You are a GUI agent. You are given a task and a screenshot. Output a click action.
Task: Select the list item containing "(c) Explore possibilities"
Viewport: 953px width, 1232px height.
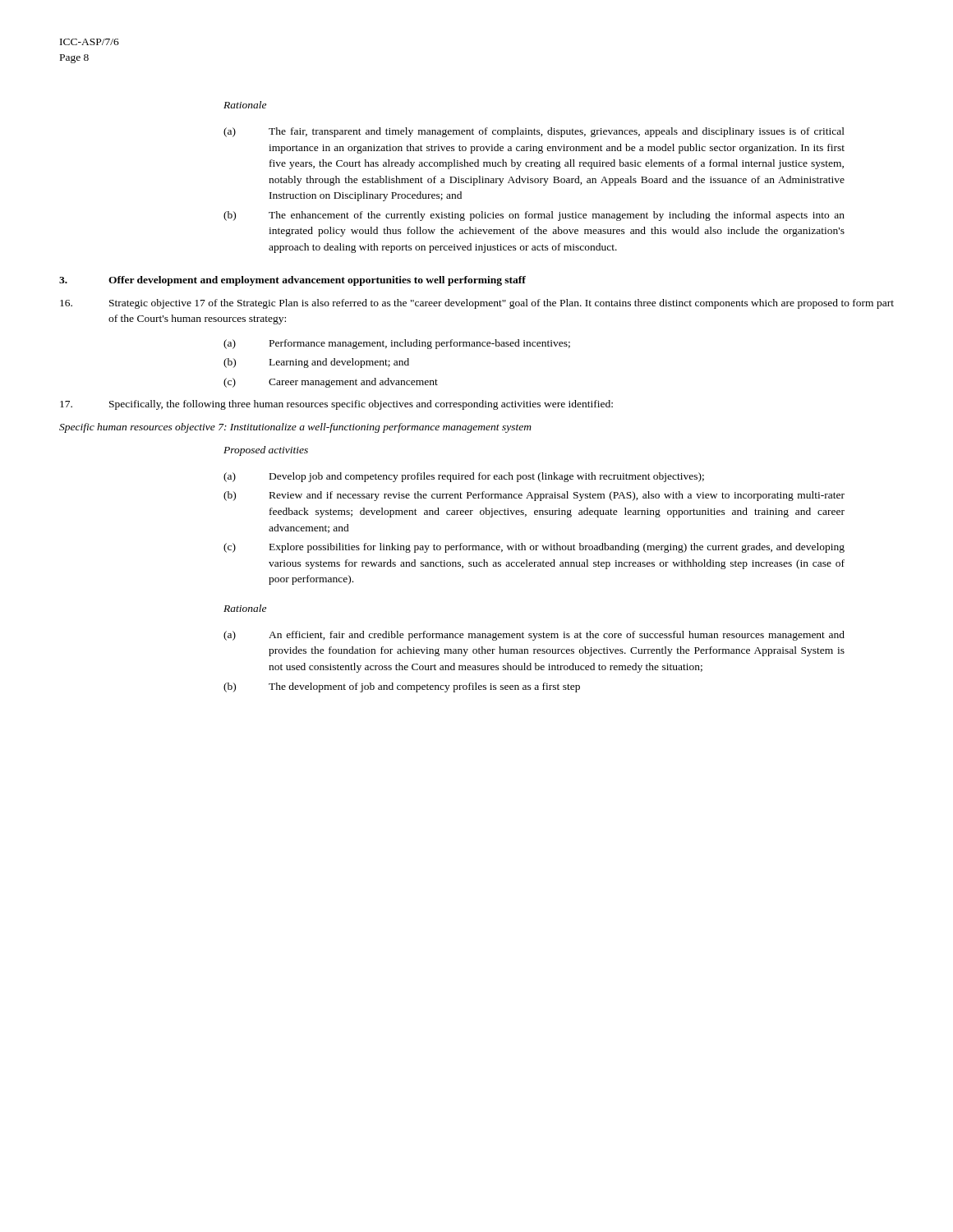[x=534, y=563]
